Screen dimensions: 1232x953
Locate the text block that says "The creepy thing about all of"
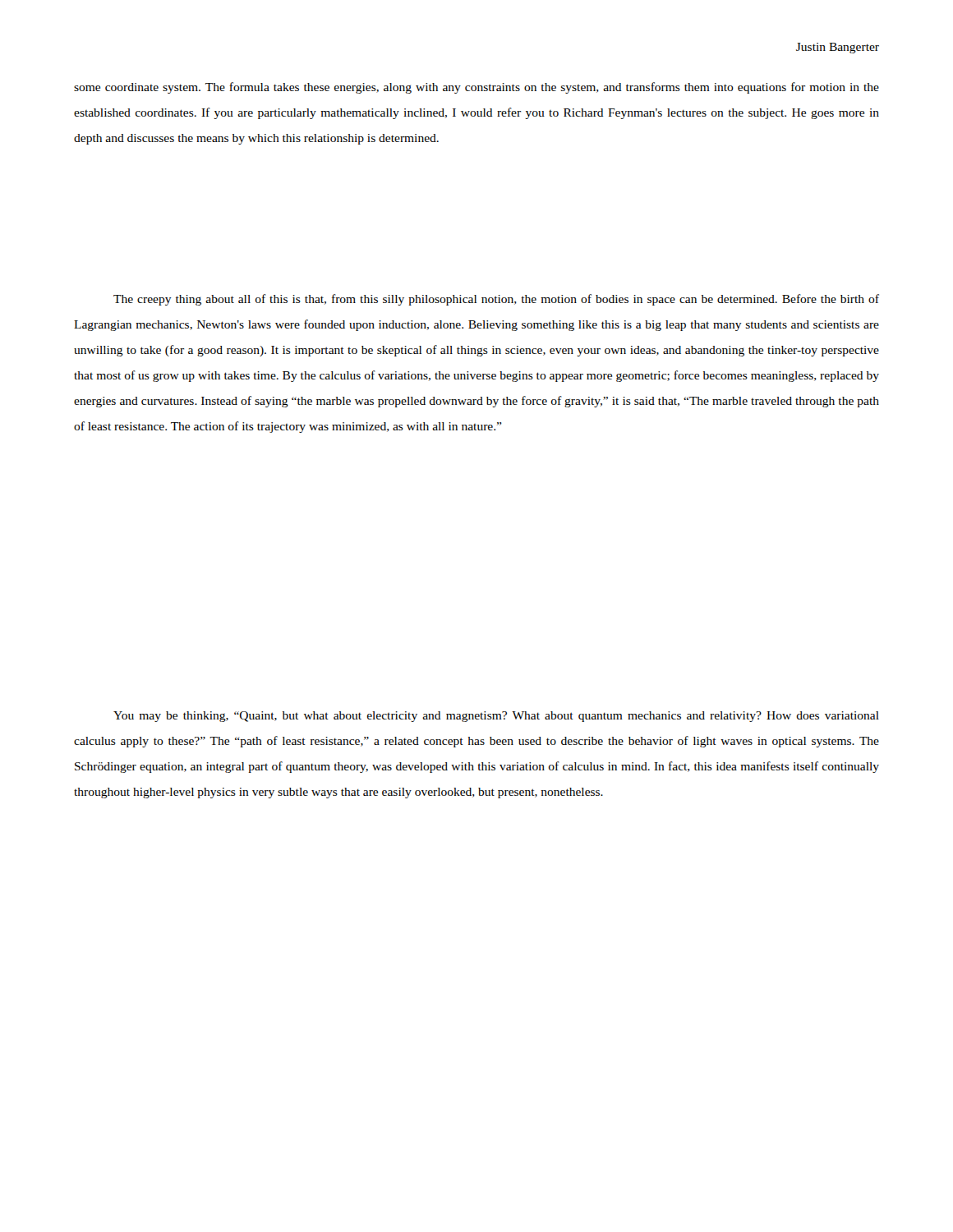[476, 362]
